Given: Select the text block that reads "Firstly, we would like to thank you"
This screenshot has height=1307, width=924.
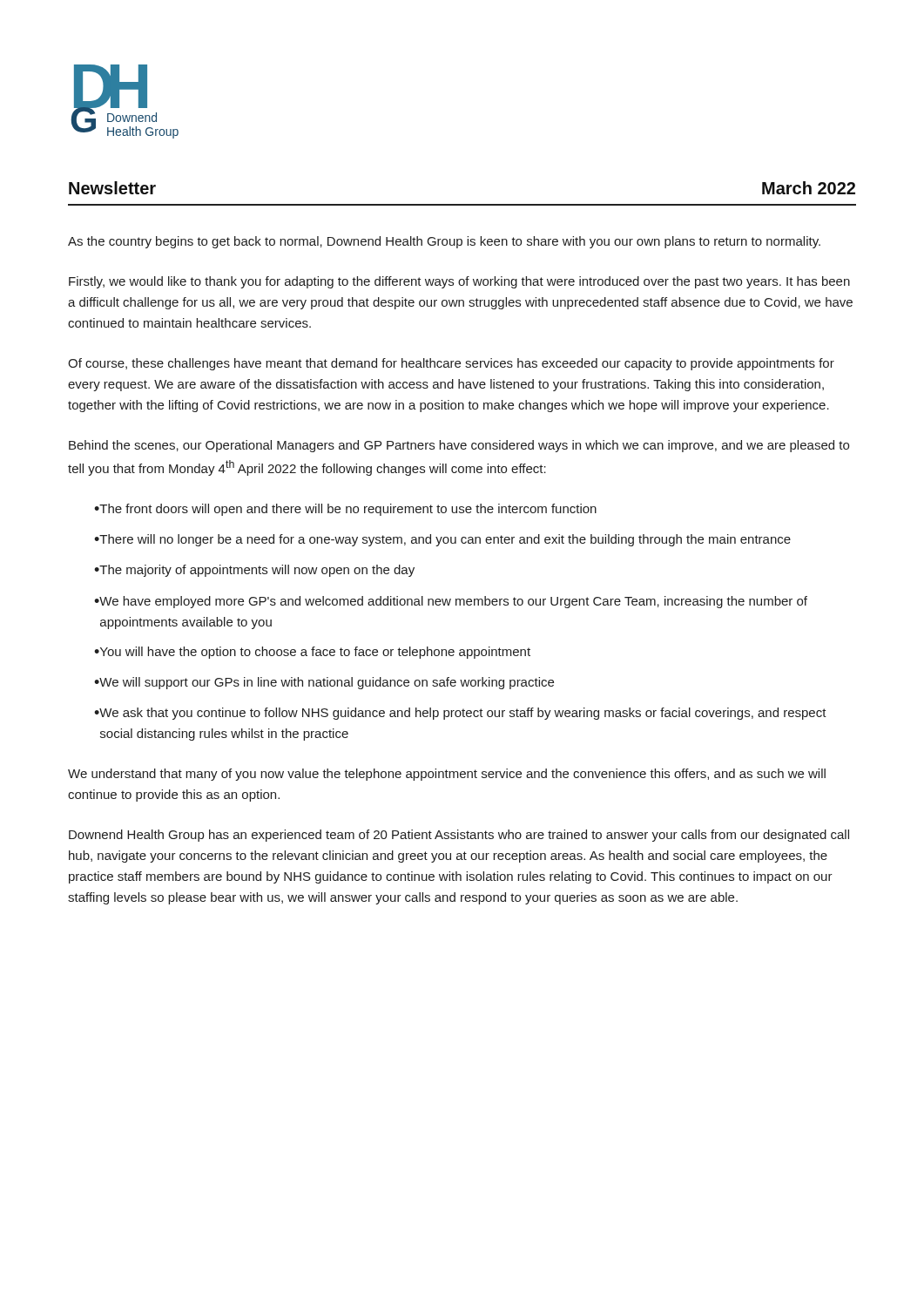Looking at the screenshot, I should (x=461, y=302).
